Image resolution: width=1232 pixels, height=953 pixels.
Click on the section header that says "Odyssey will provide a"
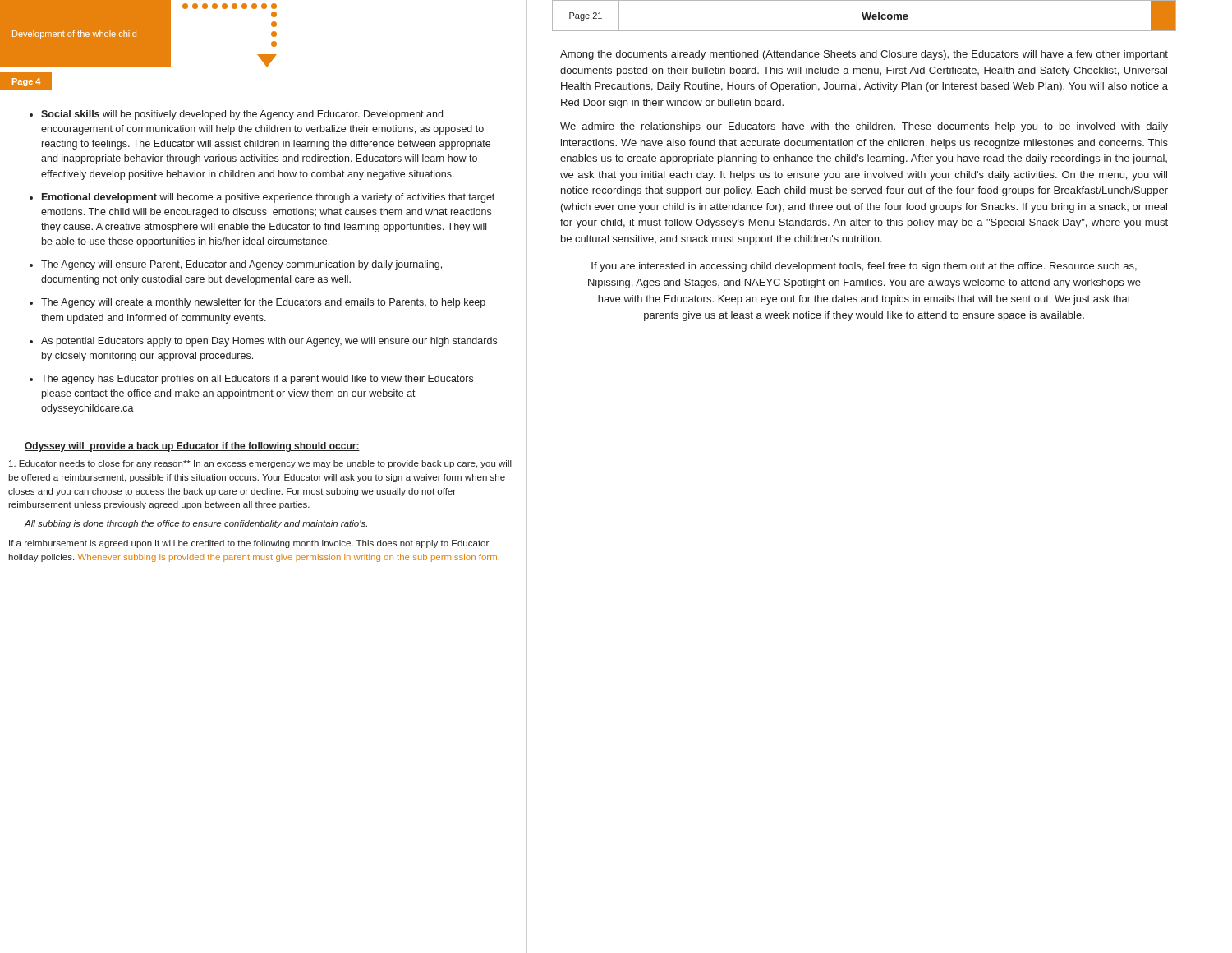click(192, 446)
